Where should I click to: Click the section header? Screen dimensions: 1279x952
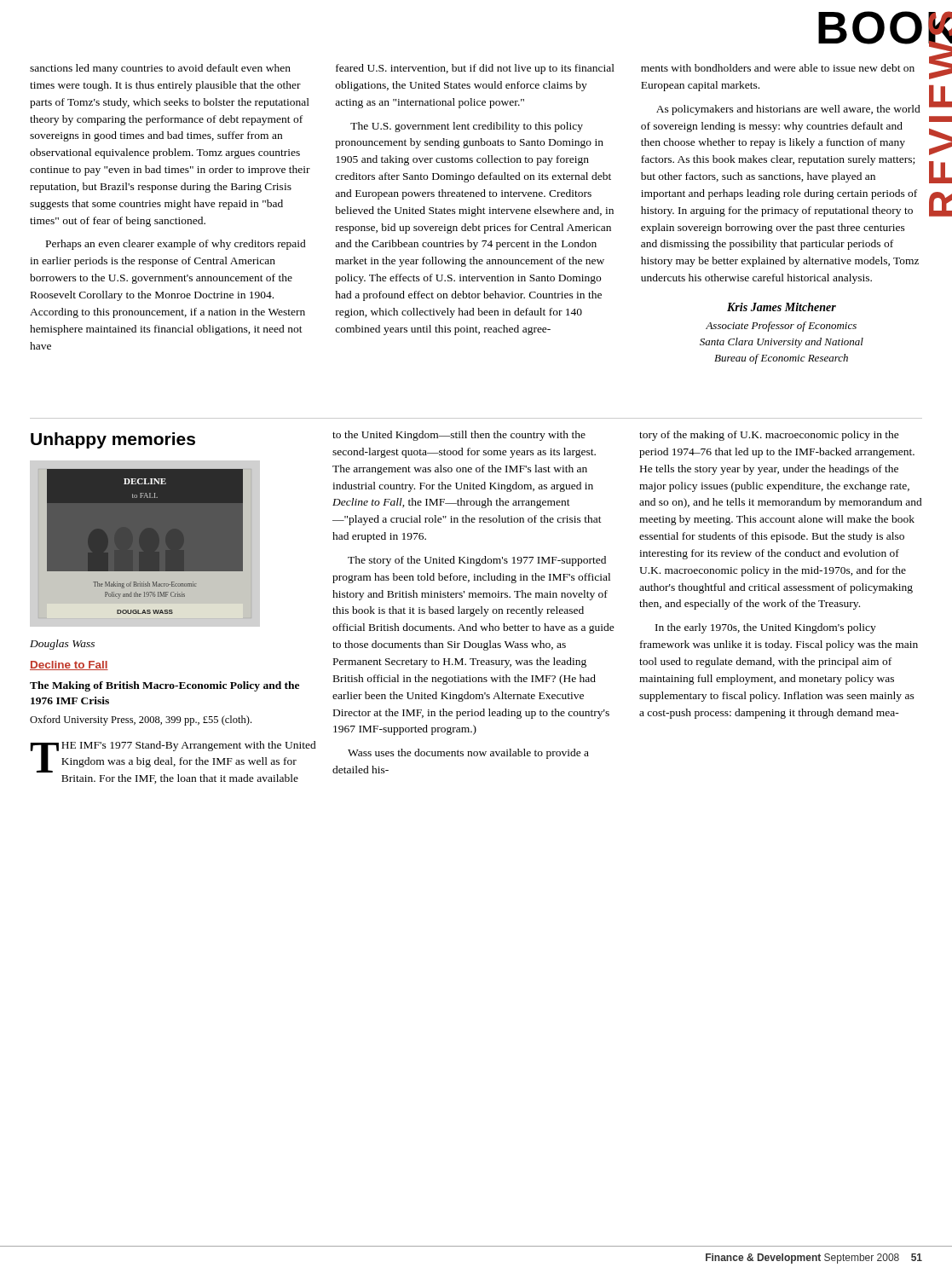[175, 439]
